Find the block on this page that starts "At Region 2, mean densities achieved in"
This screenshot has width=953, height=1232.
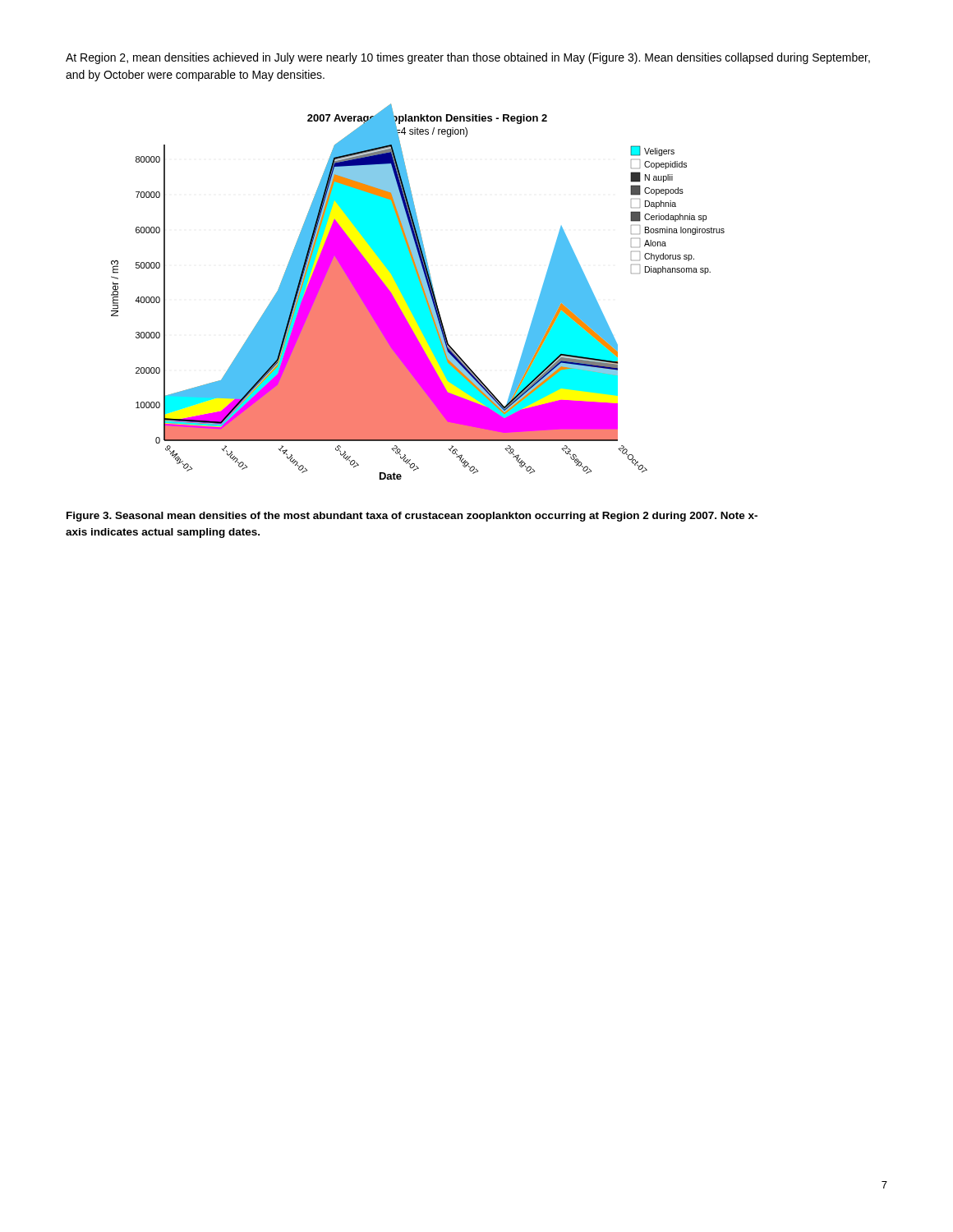coord(468,66)
